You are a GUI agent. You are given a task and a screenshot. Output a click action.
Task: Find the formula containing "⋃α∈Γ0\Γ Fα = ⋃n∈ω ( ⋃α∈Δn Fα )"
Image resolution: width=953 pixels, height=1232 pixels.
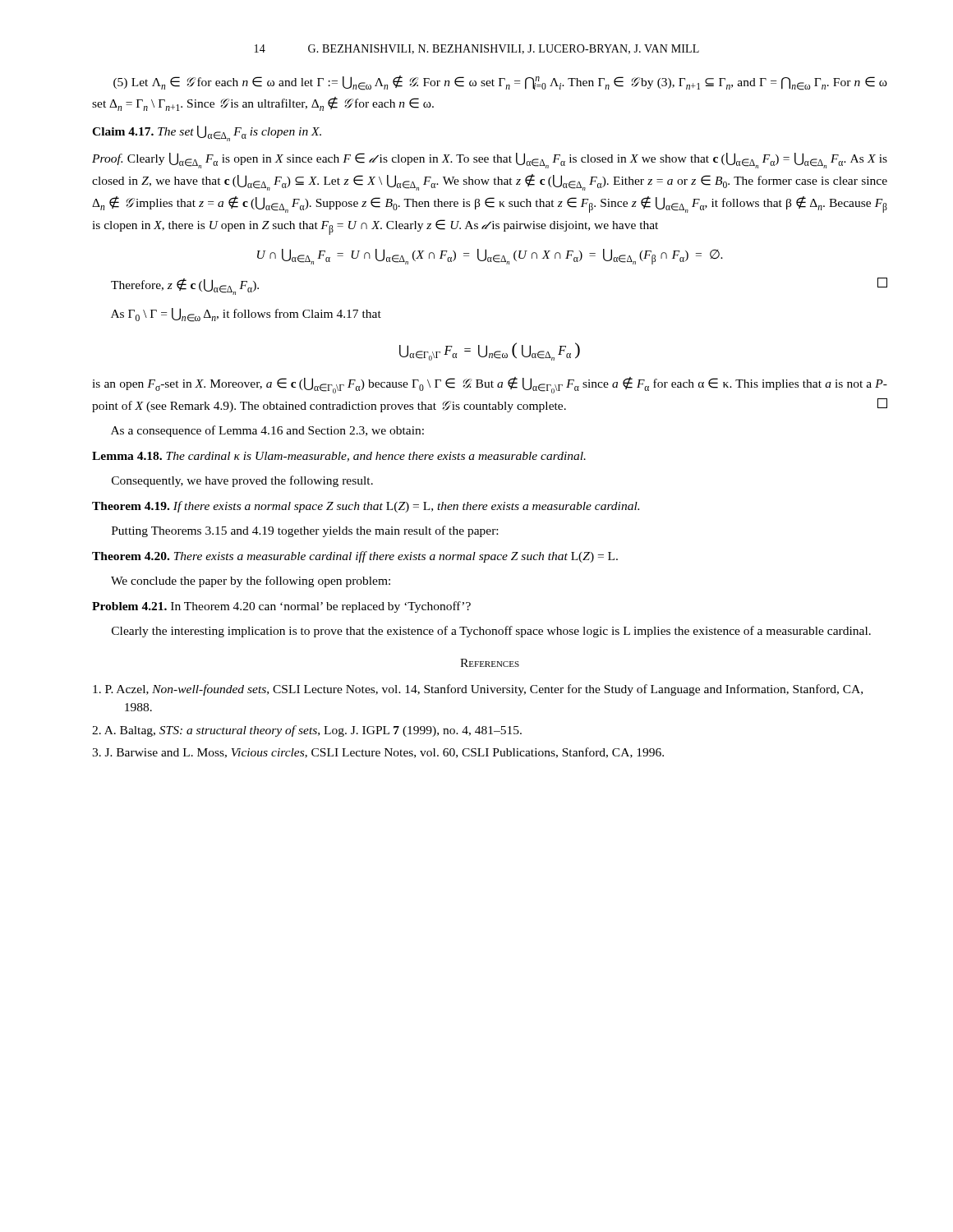(490, 351)
